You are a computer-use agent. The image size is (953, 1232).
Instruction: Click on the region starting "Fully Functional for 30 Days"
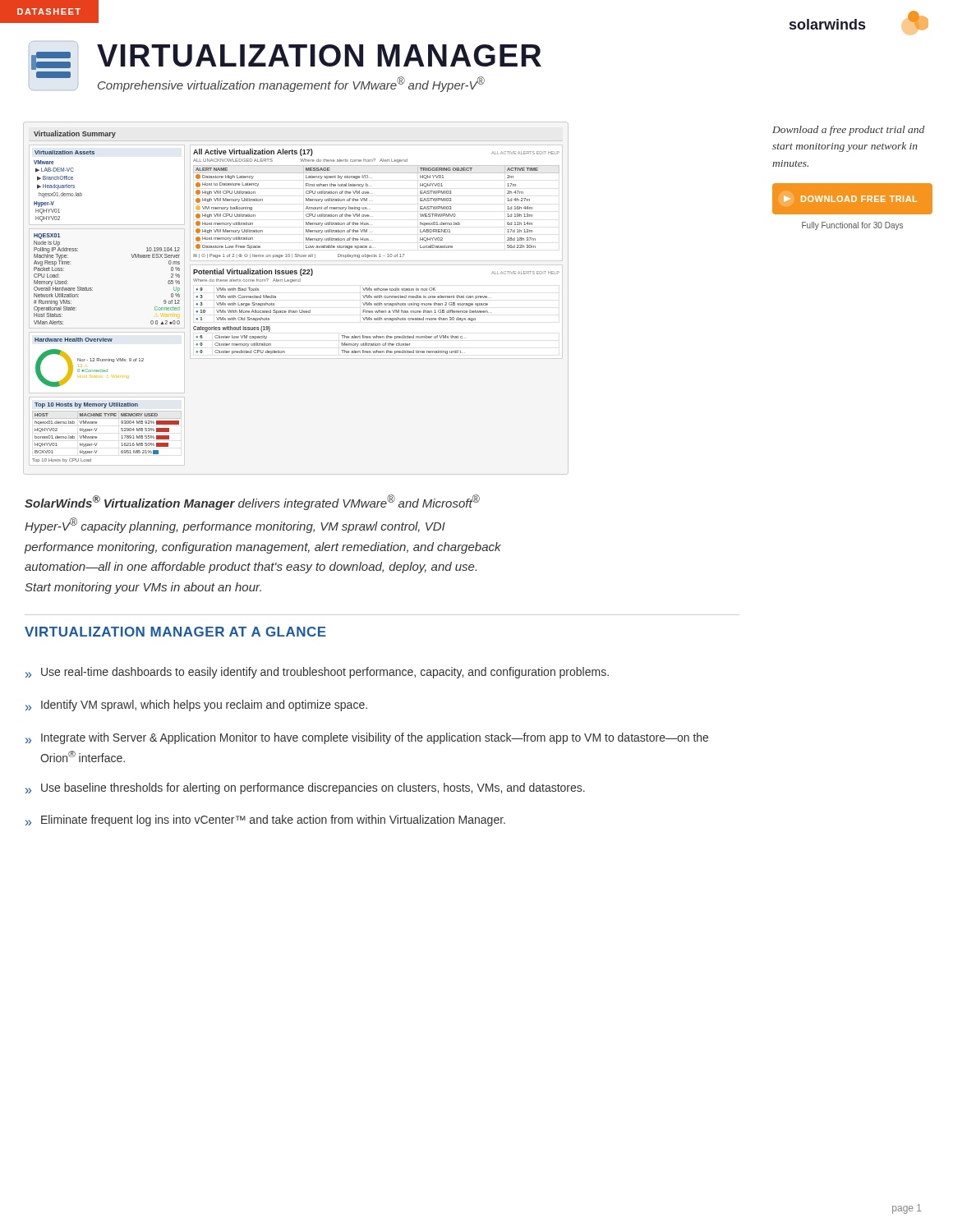click(x=852, y=225)
